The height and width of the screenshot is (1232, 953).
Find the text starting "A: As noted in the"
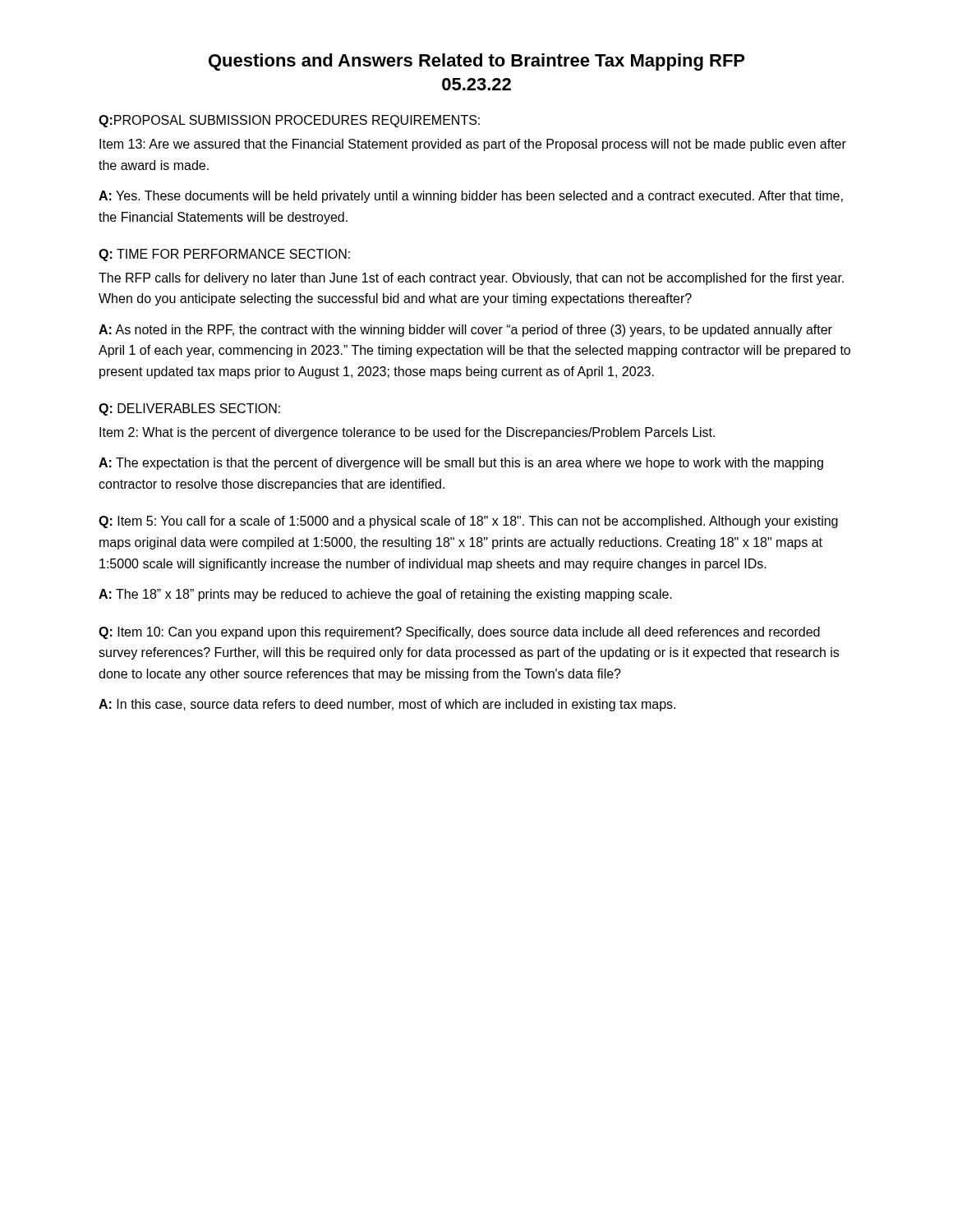pyautogui.click(x=476, y=351)
